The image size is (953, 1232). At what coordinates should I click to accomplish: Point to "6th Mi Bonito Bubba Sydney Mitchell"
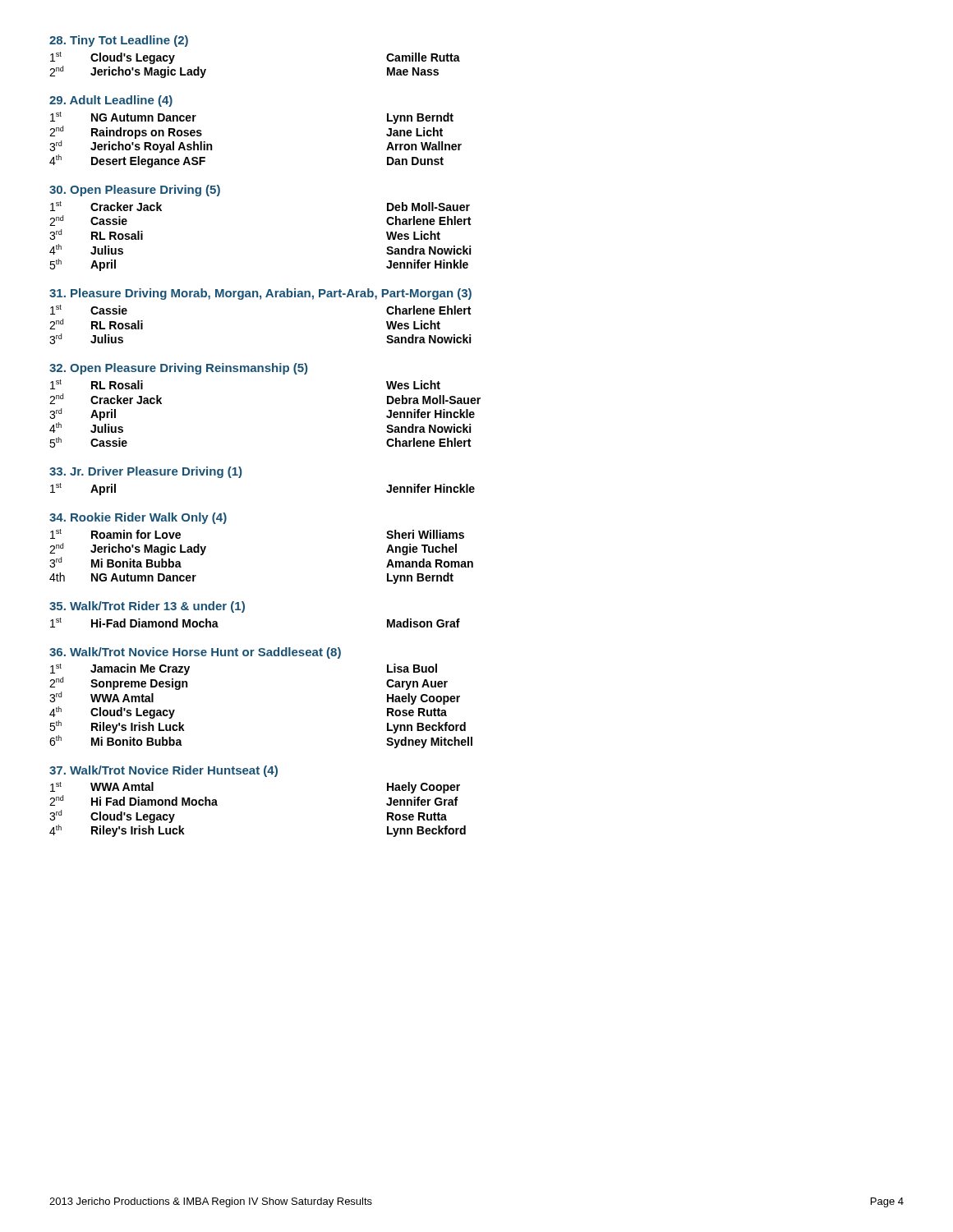pyautogui.click(x=139, y=740)
